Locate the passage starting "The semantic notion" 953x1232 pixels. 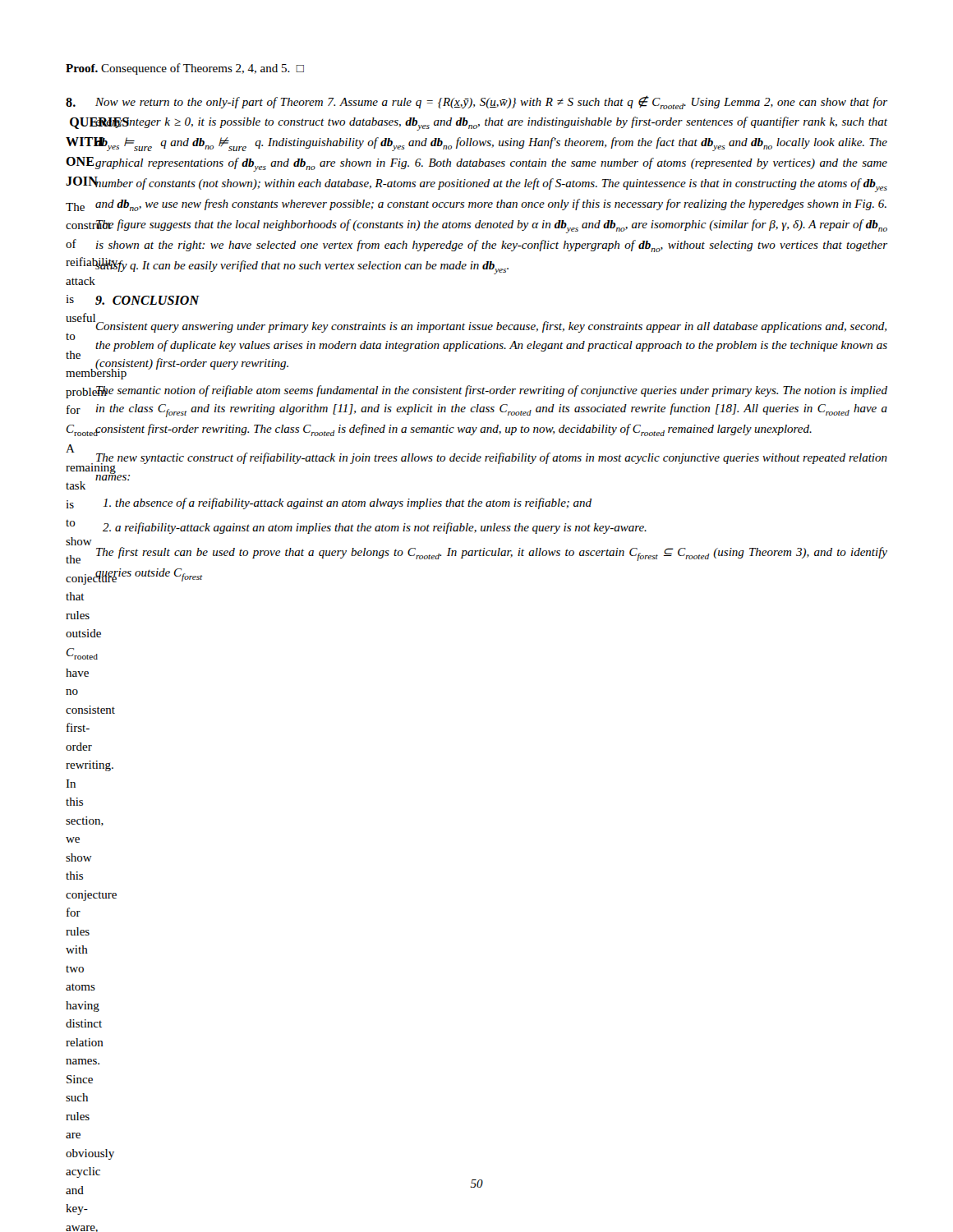[491, 411]
